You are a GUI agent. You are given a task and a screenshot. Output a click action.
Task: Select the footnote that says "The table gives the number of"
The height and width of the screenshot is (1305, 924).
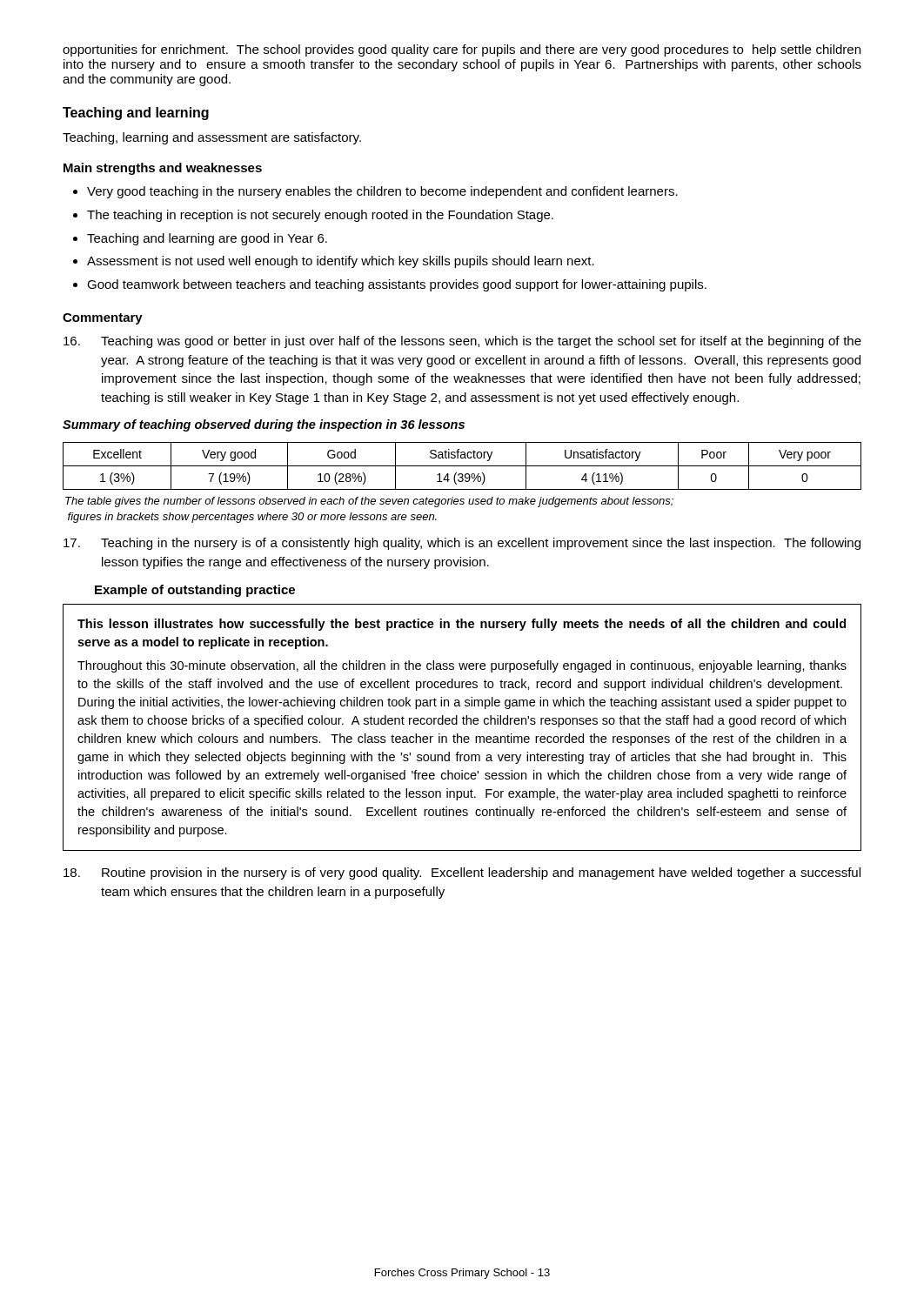369,508
